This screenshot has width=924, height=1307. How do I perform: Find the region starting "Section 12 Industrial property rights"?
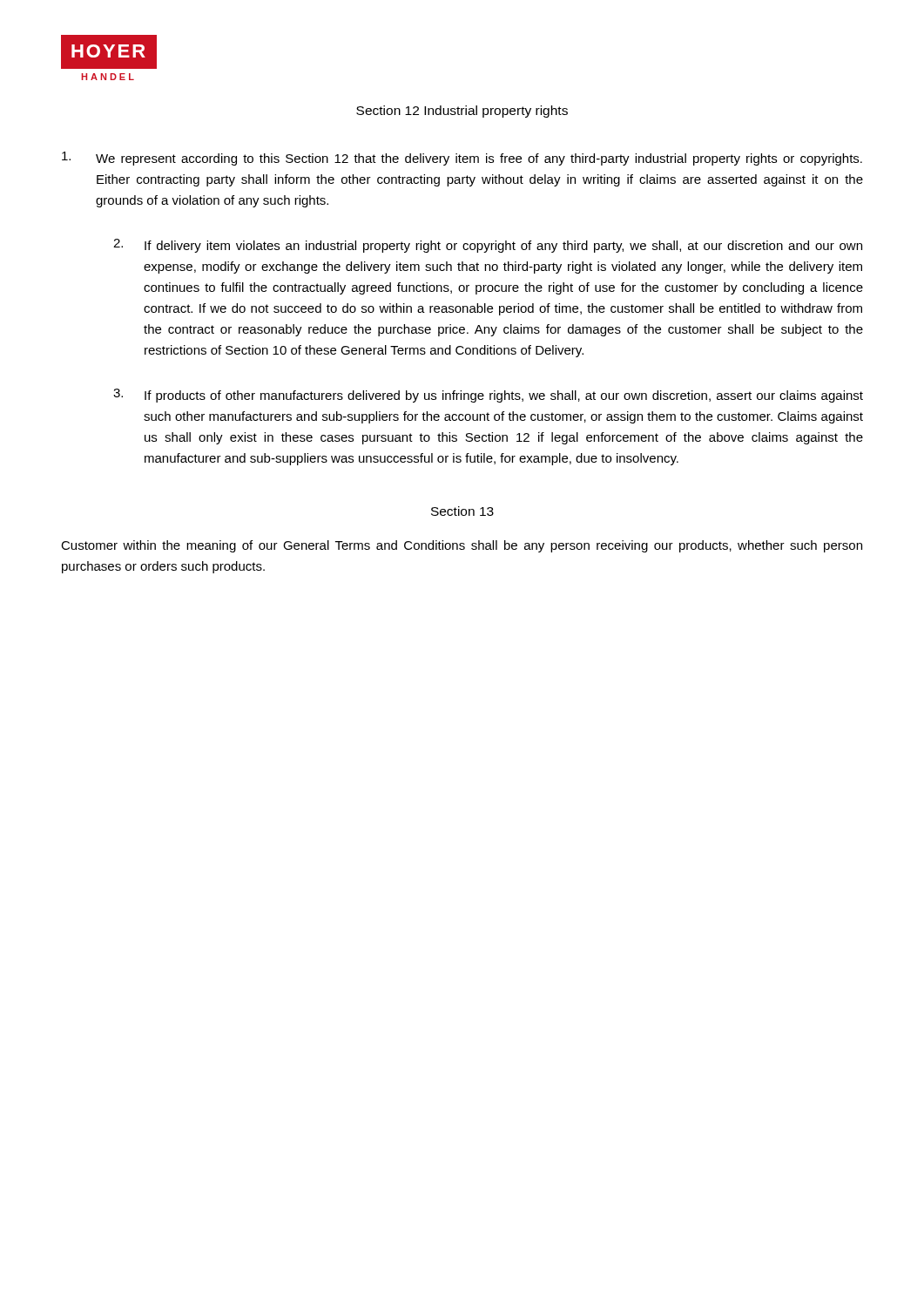[x=462, y=110]
